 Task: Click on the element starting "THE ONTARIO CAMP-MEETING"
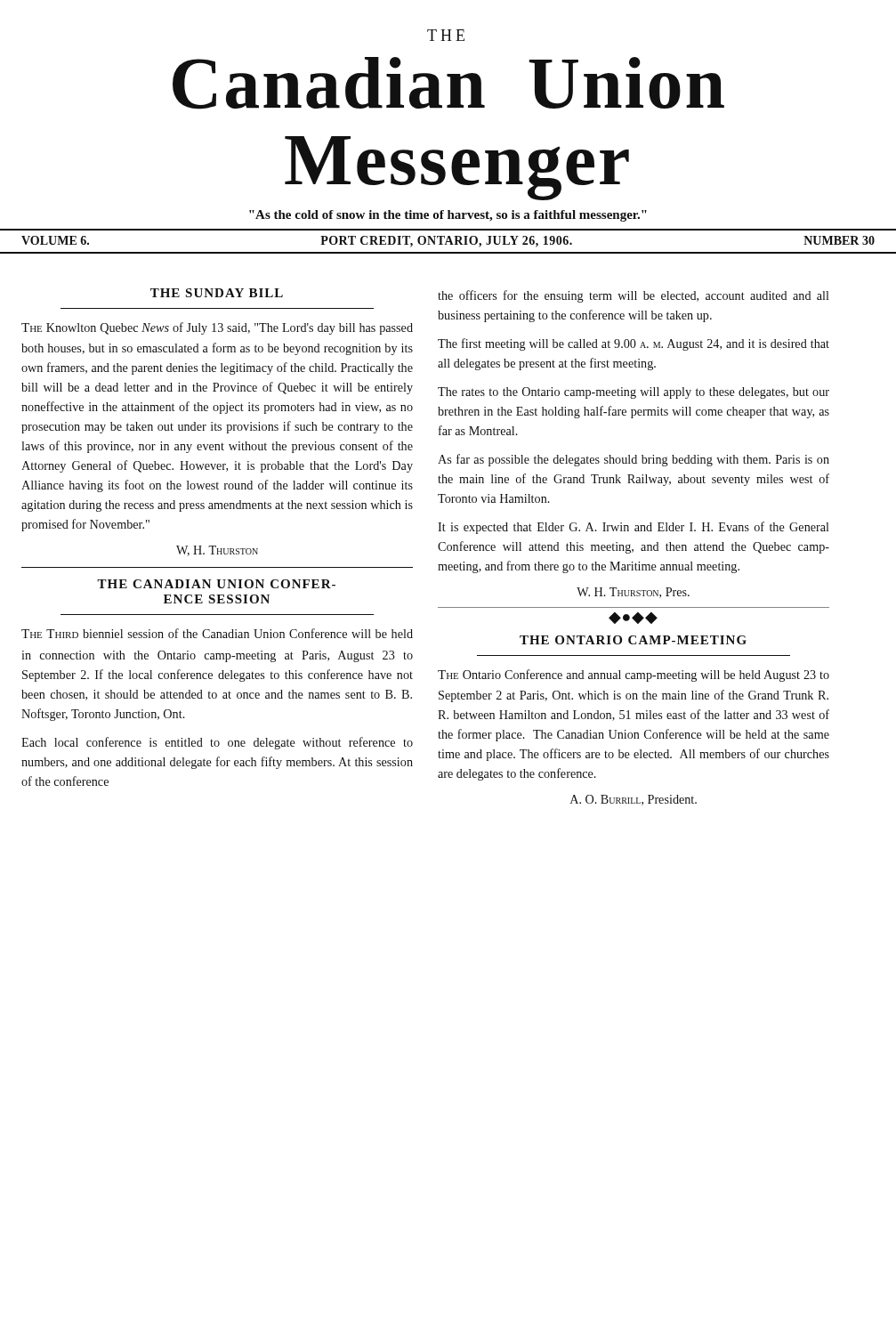click(x=634, y=640)
